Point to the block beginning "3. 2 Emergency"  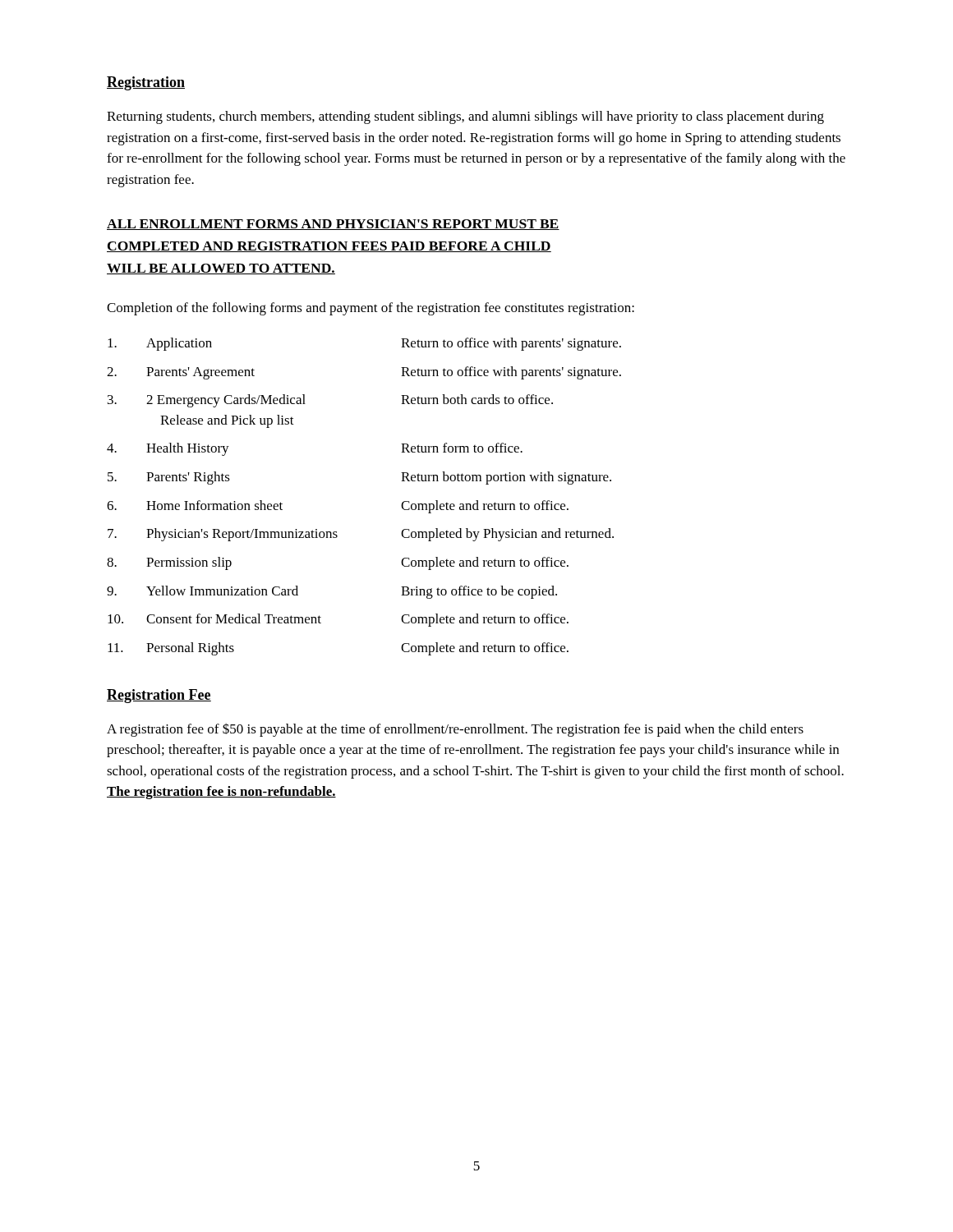(x=226, y=400)
